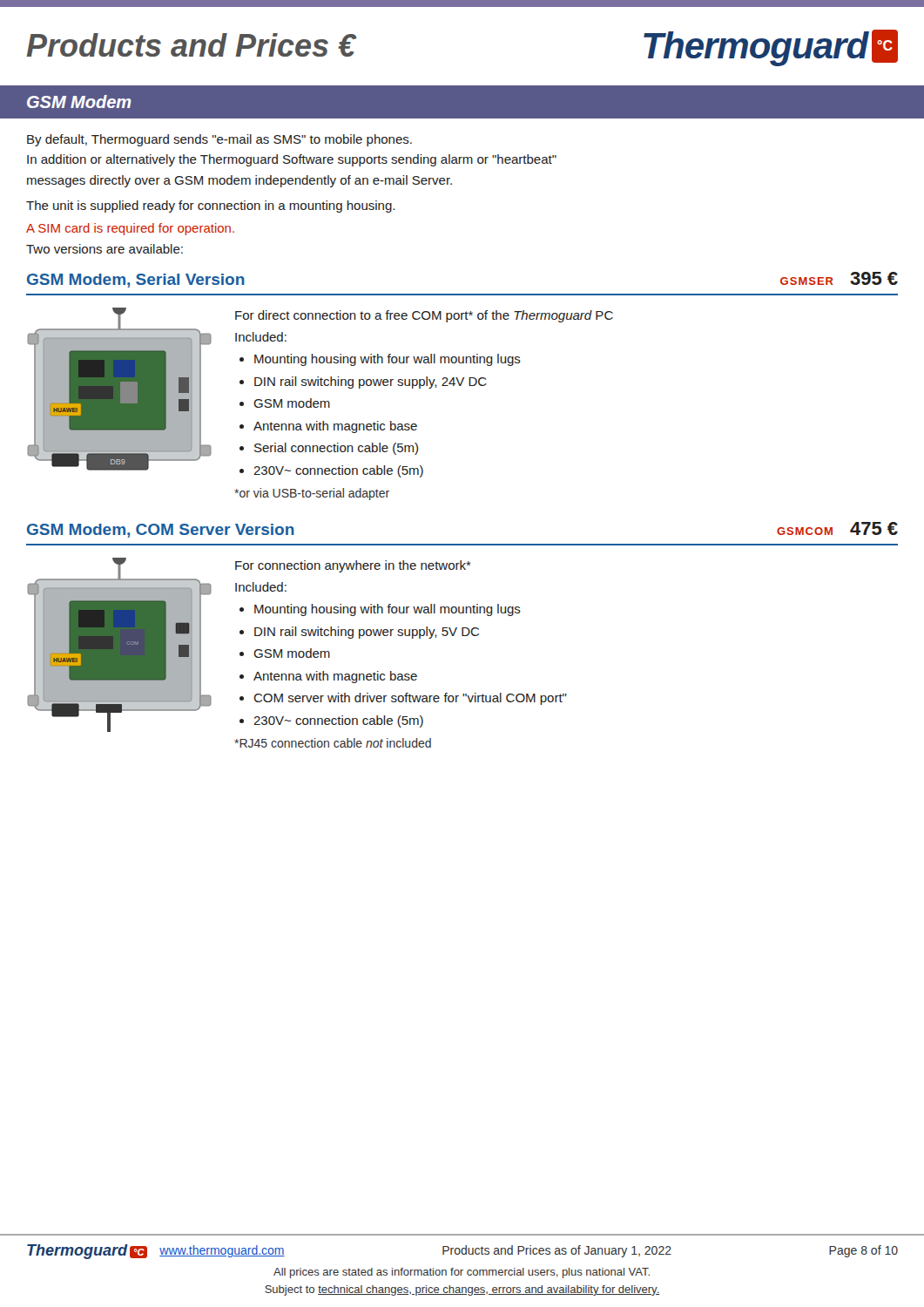Image resolution: width=924 pixels, height=1307 pixels.
Task: Select the text block starting "or via USB-to-serial adapter"
Action: (x=312, y=493)
